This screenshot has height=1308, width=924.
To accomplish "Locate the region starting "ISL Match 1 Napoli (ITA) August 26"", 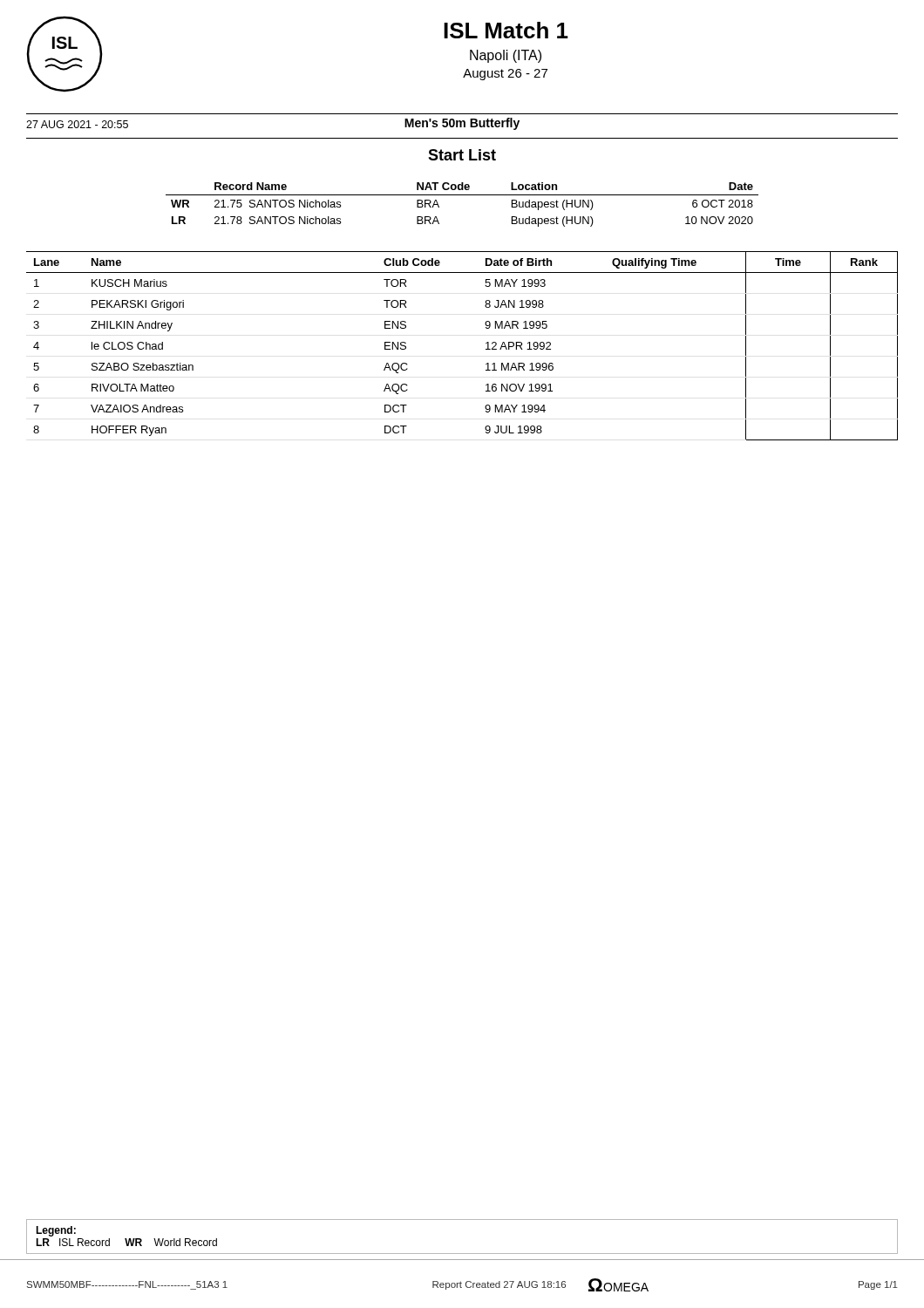I will (x=506, y=49).
